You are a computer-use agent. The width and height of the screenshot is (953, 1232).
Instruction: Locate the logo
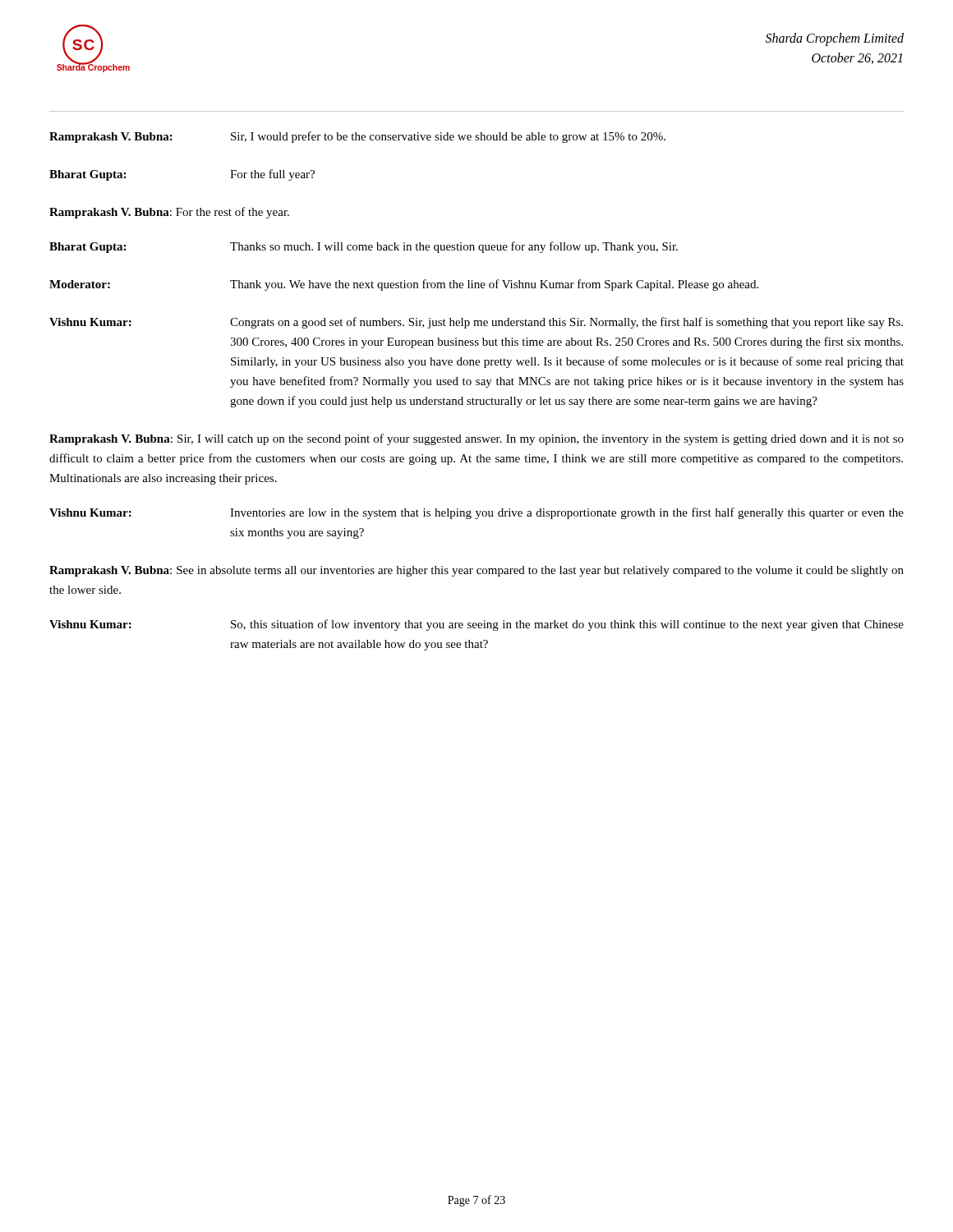(103, 51)
